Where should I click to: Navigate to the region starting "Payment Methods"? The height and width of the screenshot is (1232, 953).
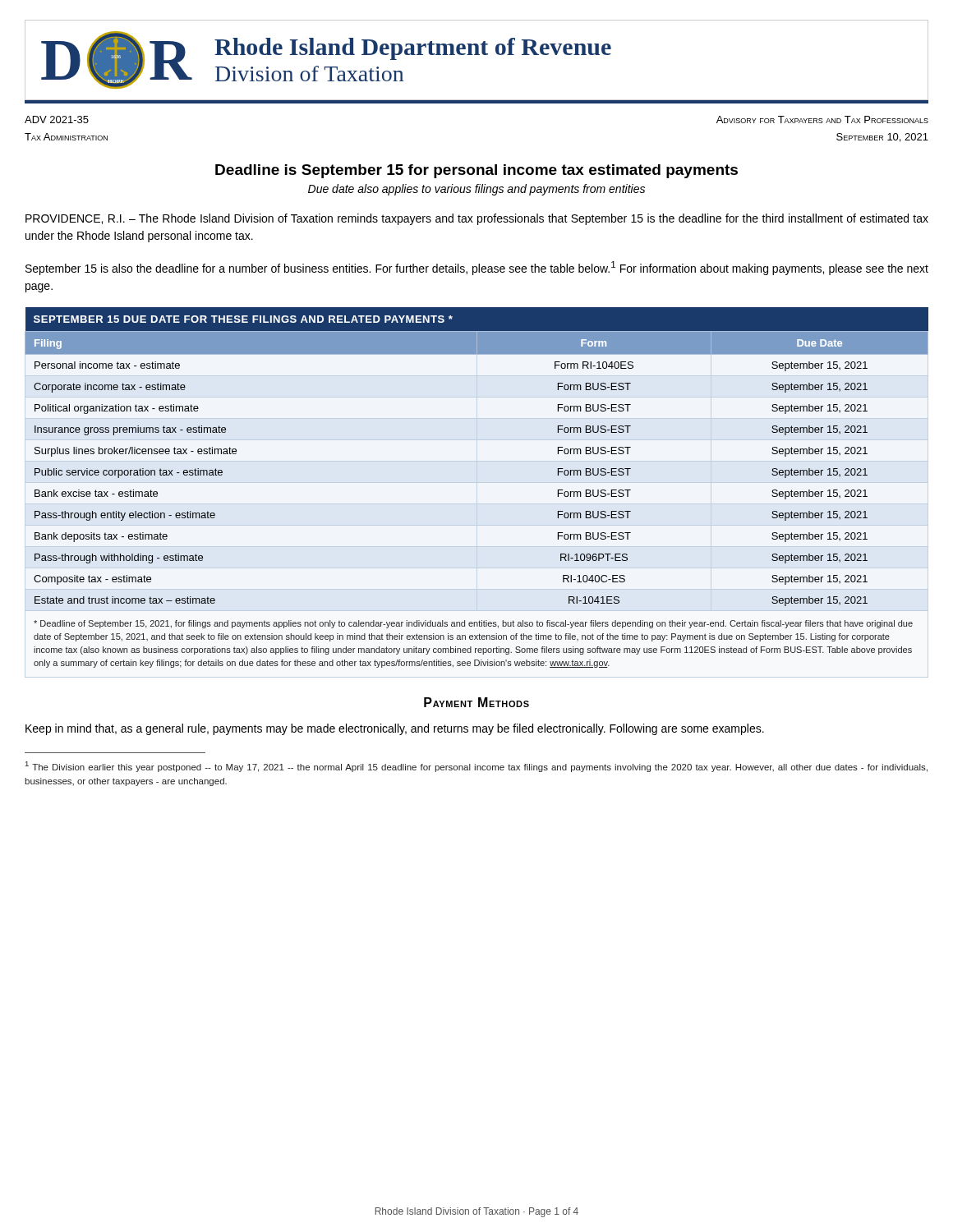(x=476, y=702)
